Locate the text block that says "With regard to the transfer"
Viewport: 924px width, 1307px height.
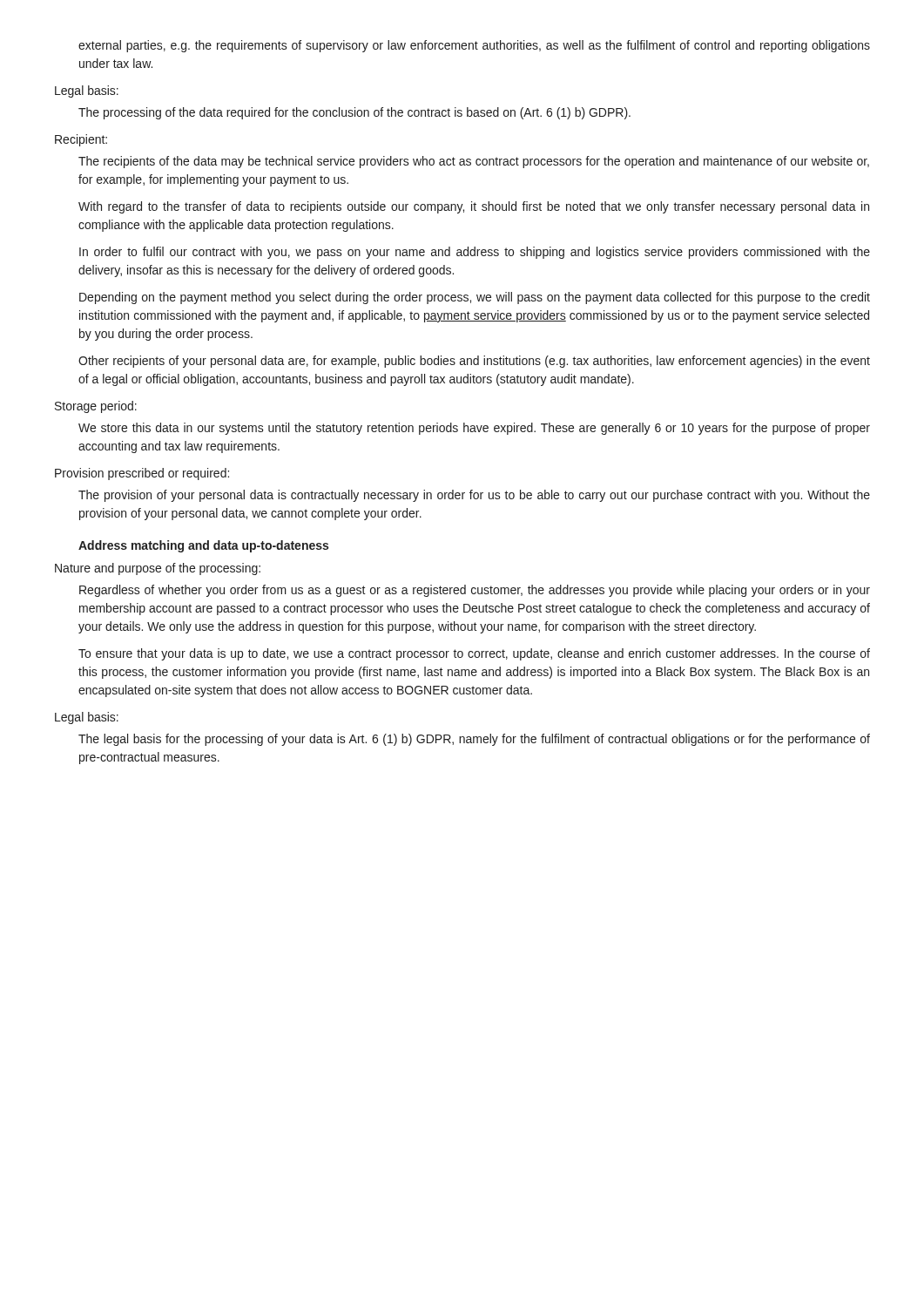click(x=474, y=216)
